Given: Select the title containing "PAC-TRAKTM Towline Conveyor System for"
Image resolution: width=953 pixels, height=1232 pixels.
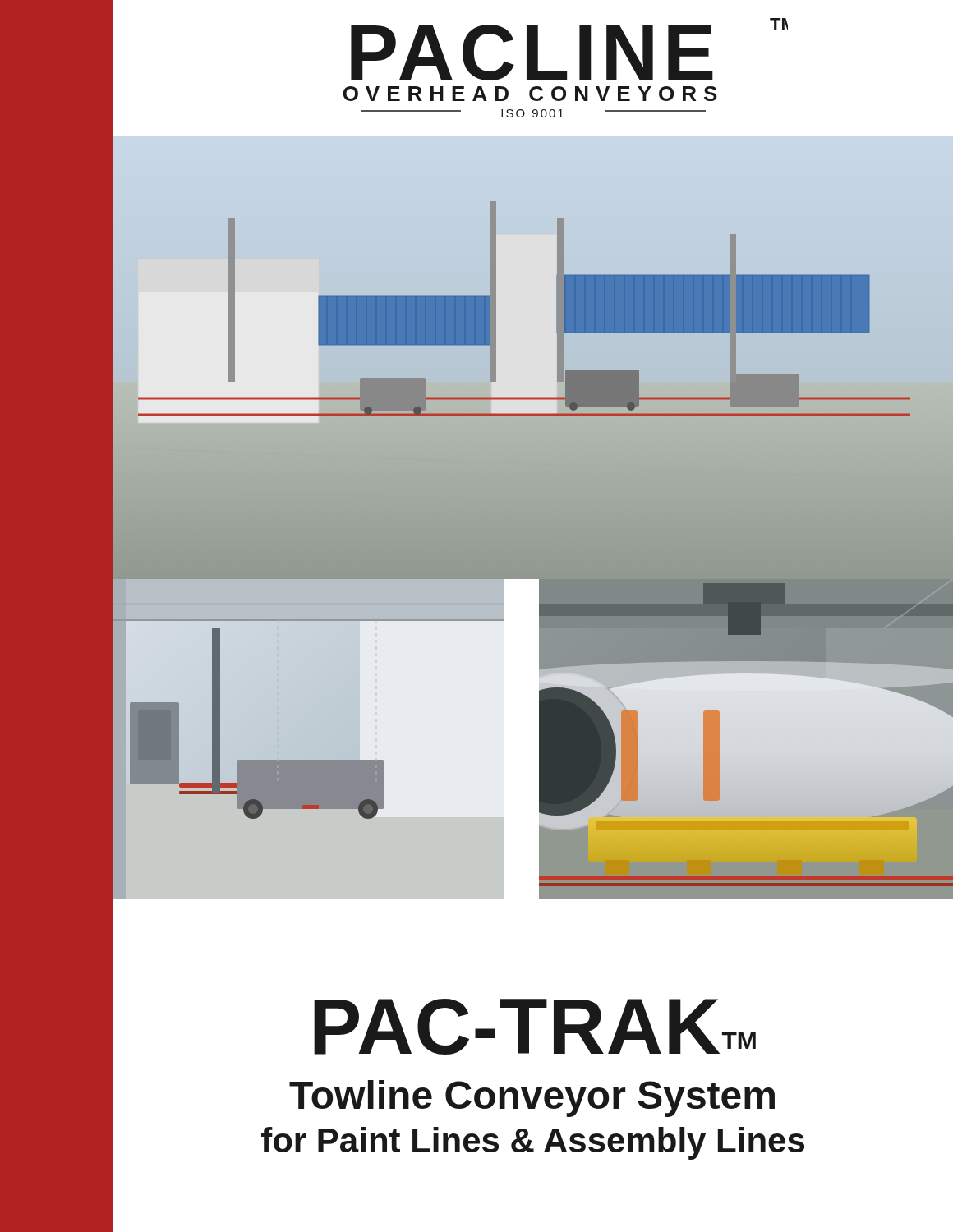Looking at the screenshot, I should coord(533,1071).
